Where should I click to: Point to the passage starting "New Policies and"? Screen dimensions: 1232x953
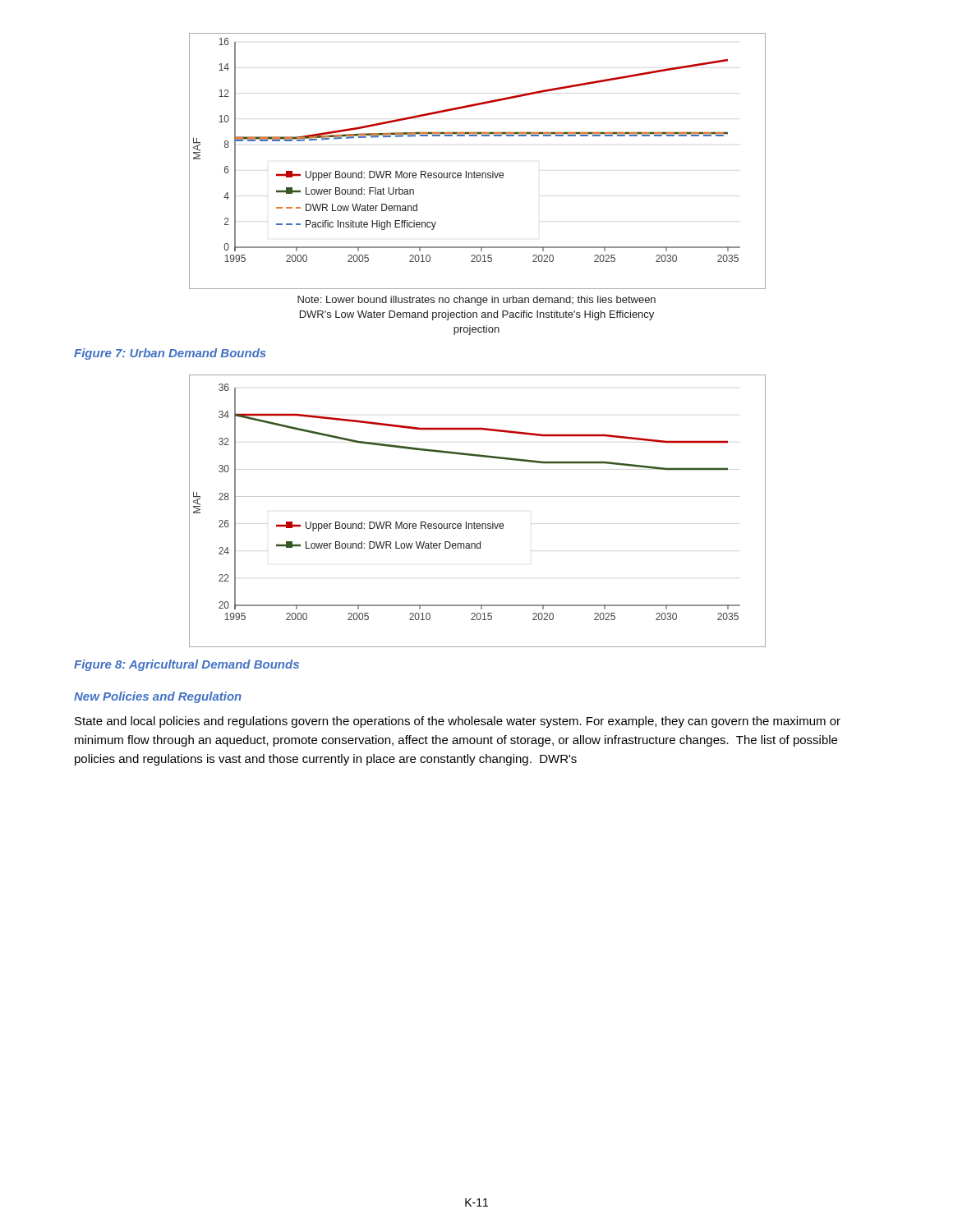pyautogui.click(x=158, y=696)
